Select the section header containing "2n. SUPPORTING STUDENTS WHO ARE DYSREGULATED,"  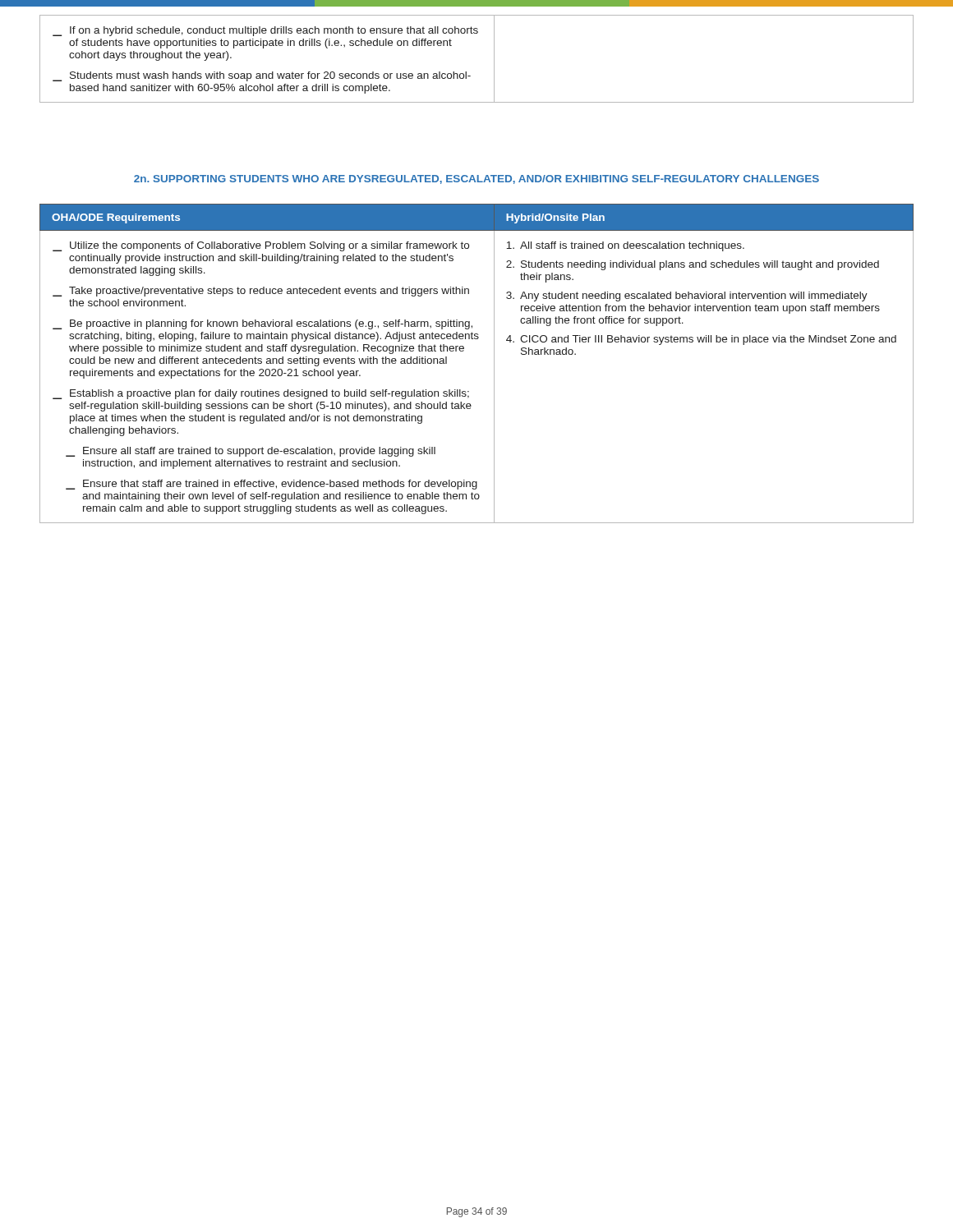(476, 179)
